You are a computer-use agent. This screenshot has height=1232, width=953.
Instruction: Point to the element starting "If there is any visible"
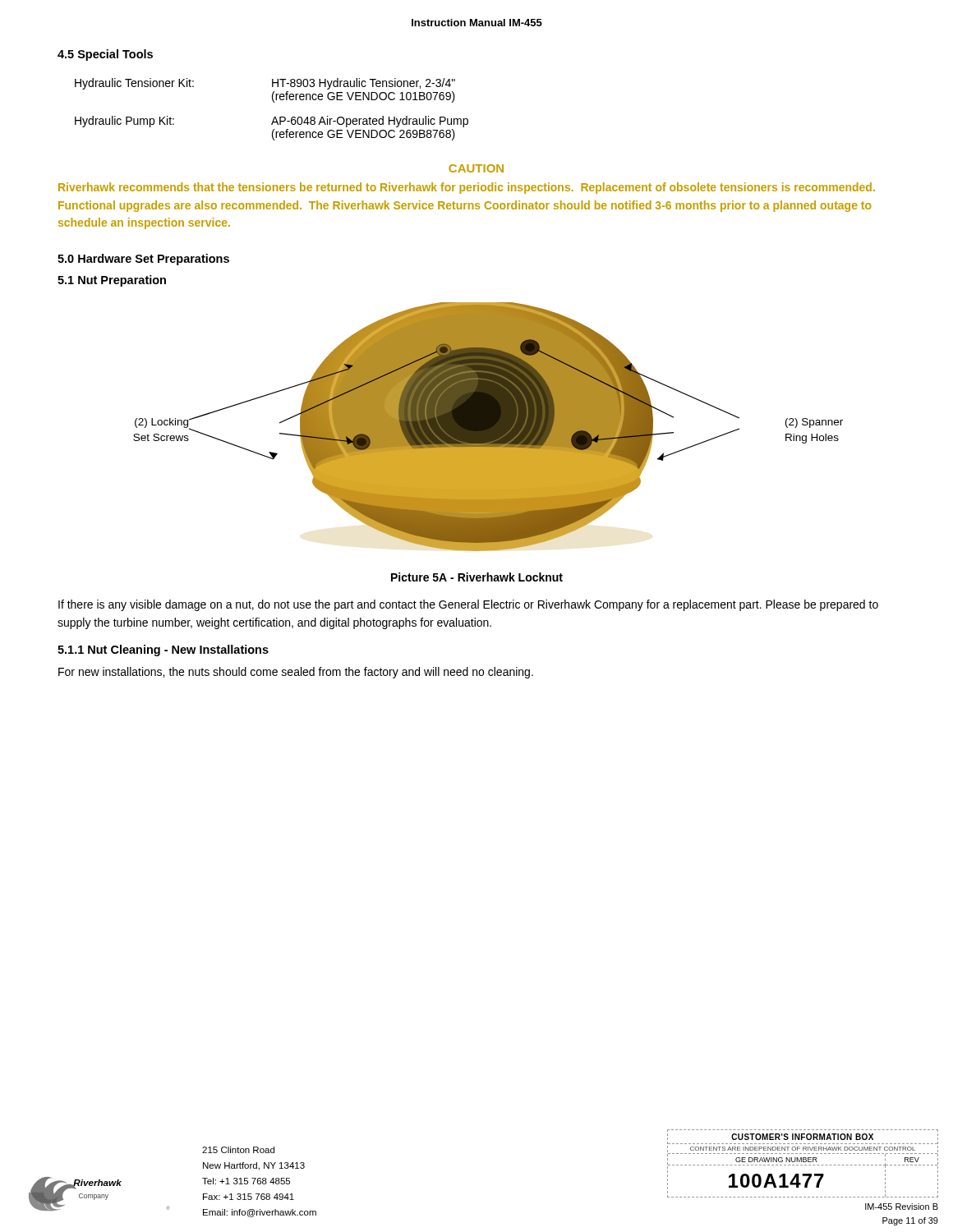(x=468, y=614)
